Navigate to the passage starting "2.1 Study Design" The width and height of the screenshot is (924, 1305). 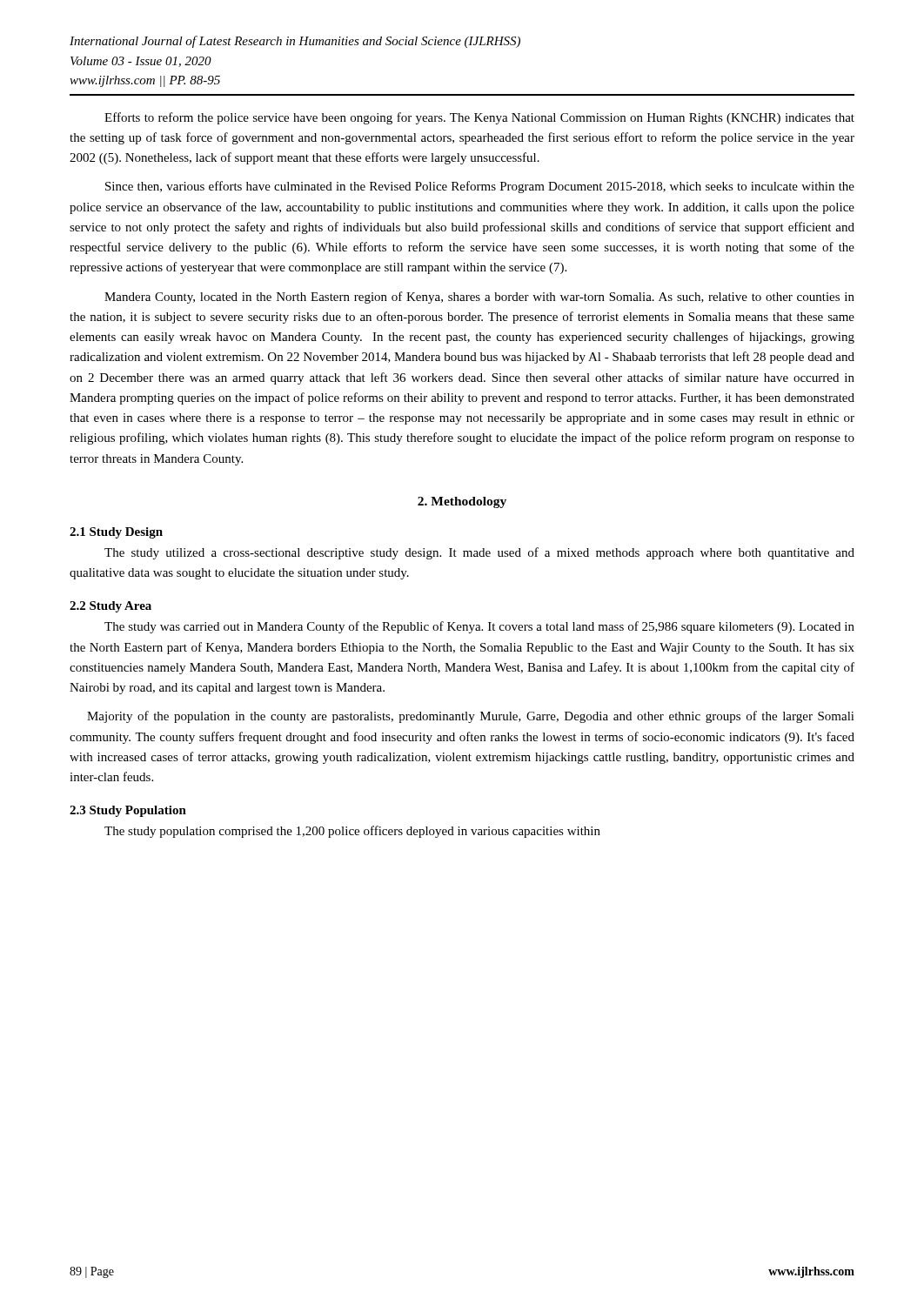pos(116,531)
